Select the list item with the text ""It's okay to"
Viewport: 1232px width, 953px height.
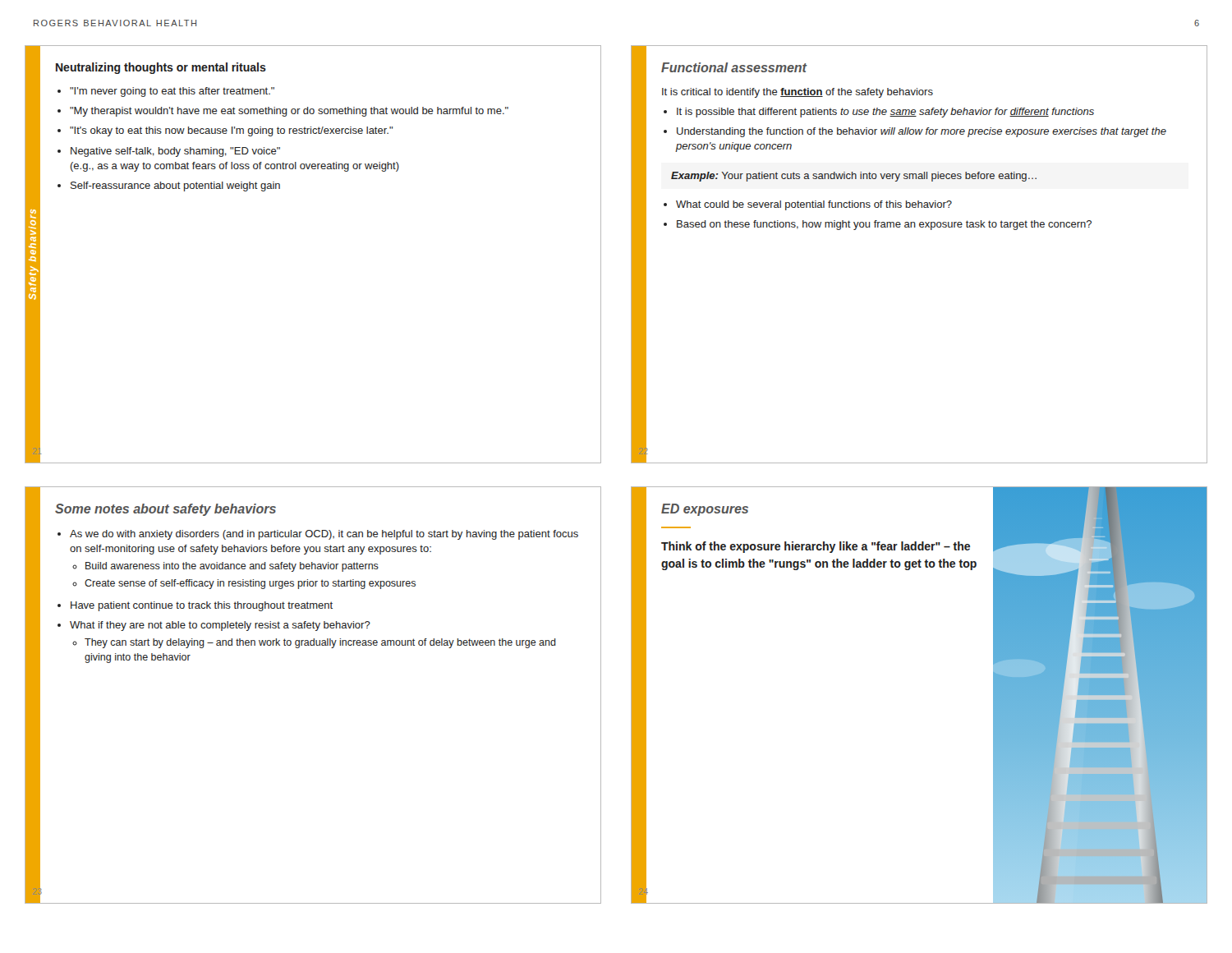[x=231, y=131]
